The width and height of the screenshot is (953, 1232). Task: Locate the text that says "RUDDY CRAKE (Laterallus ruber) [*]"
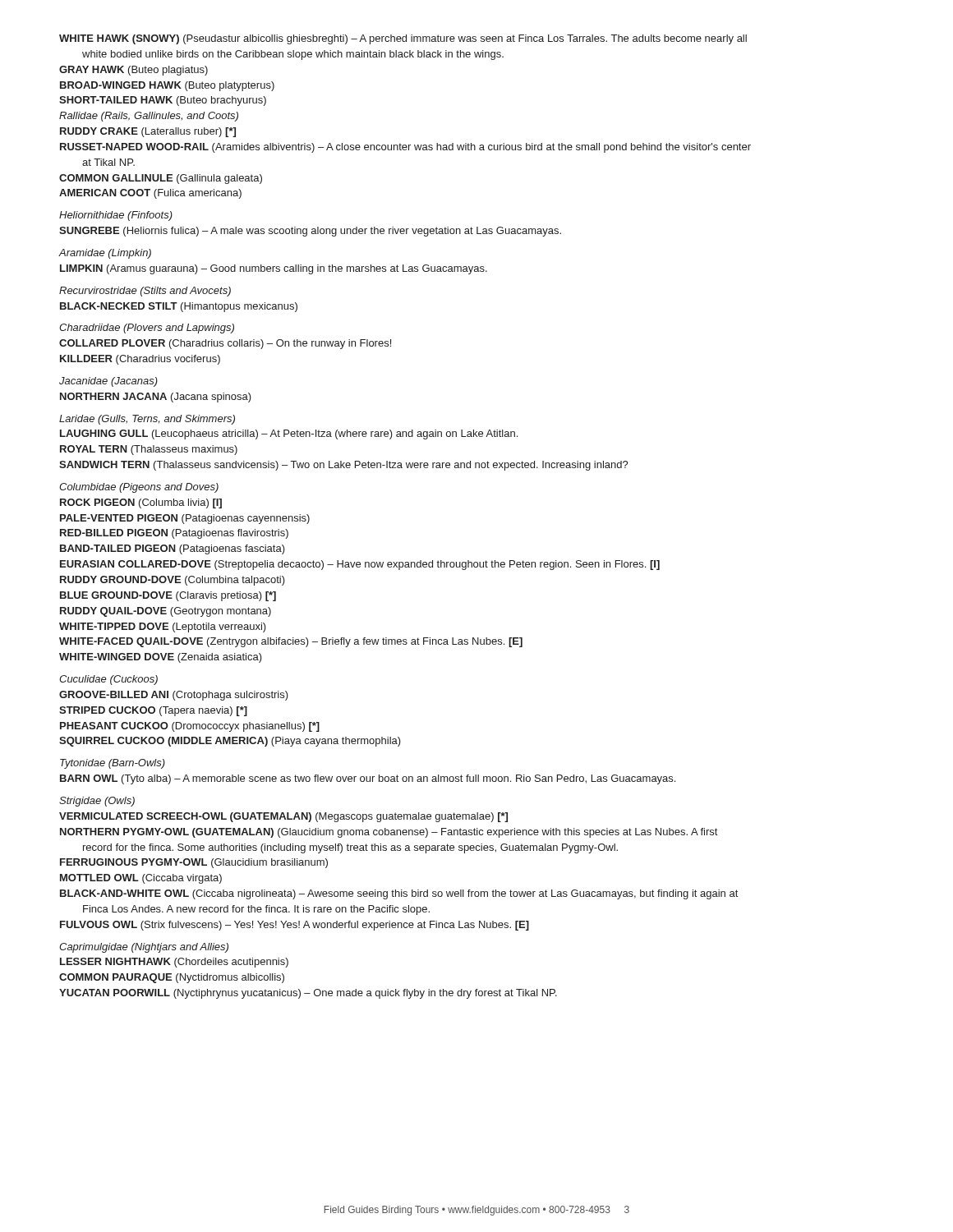(x=148, y=131)
